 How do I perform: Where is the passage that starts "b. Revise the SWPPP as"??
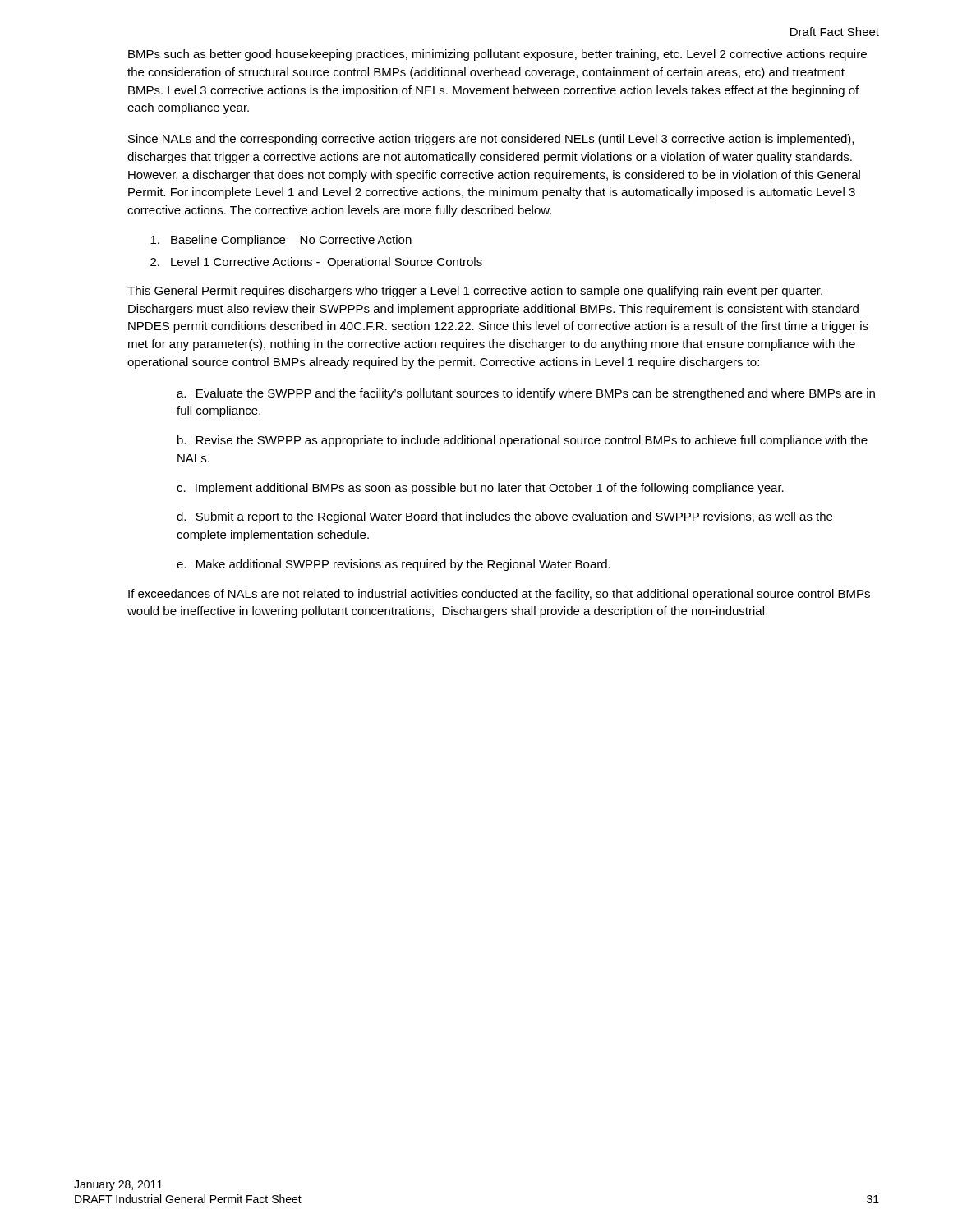point(522,449)
